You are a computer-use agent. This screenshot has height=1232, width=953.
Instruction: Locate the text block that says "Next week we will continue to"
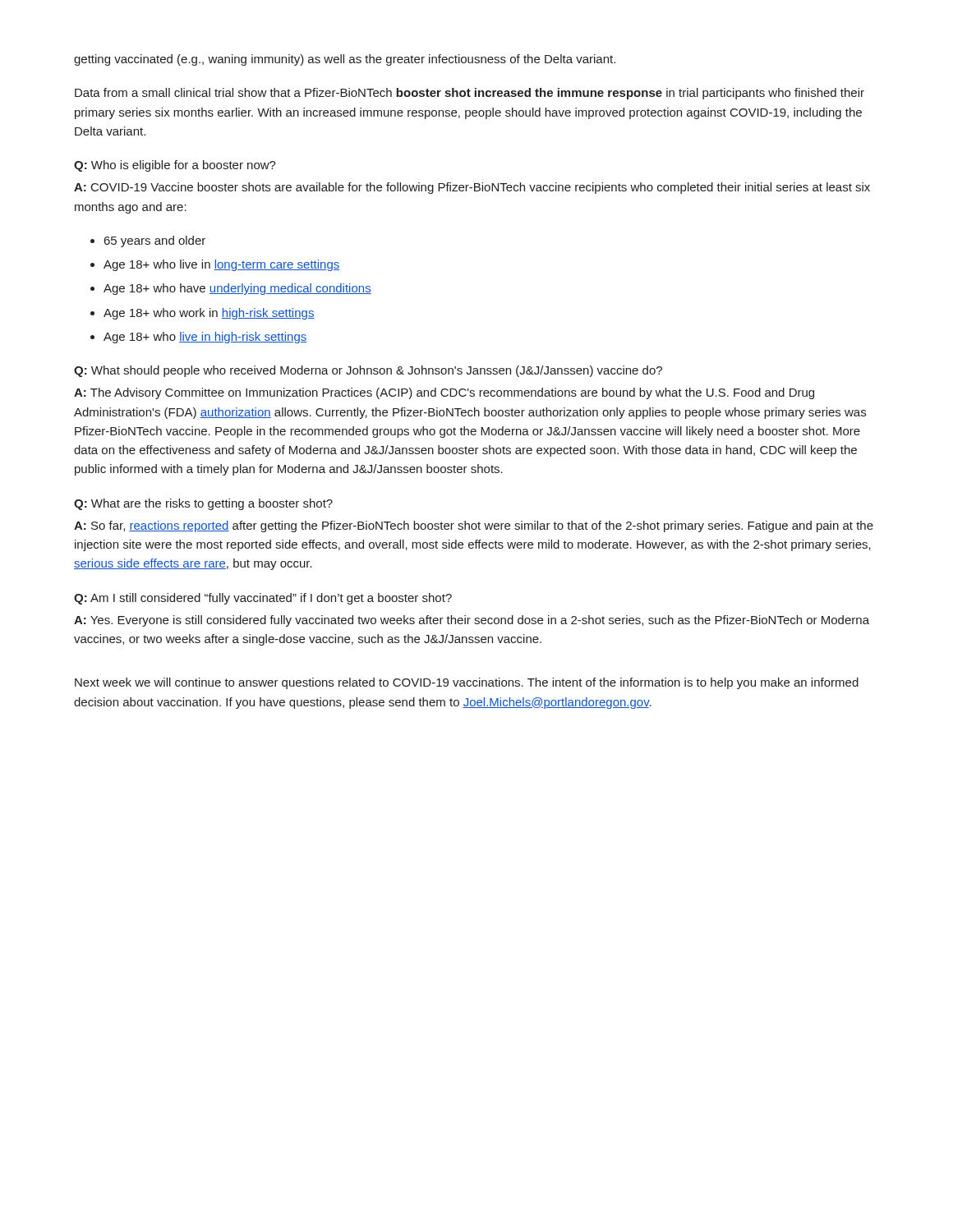(x=466, y=692)
